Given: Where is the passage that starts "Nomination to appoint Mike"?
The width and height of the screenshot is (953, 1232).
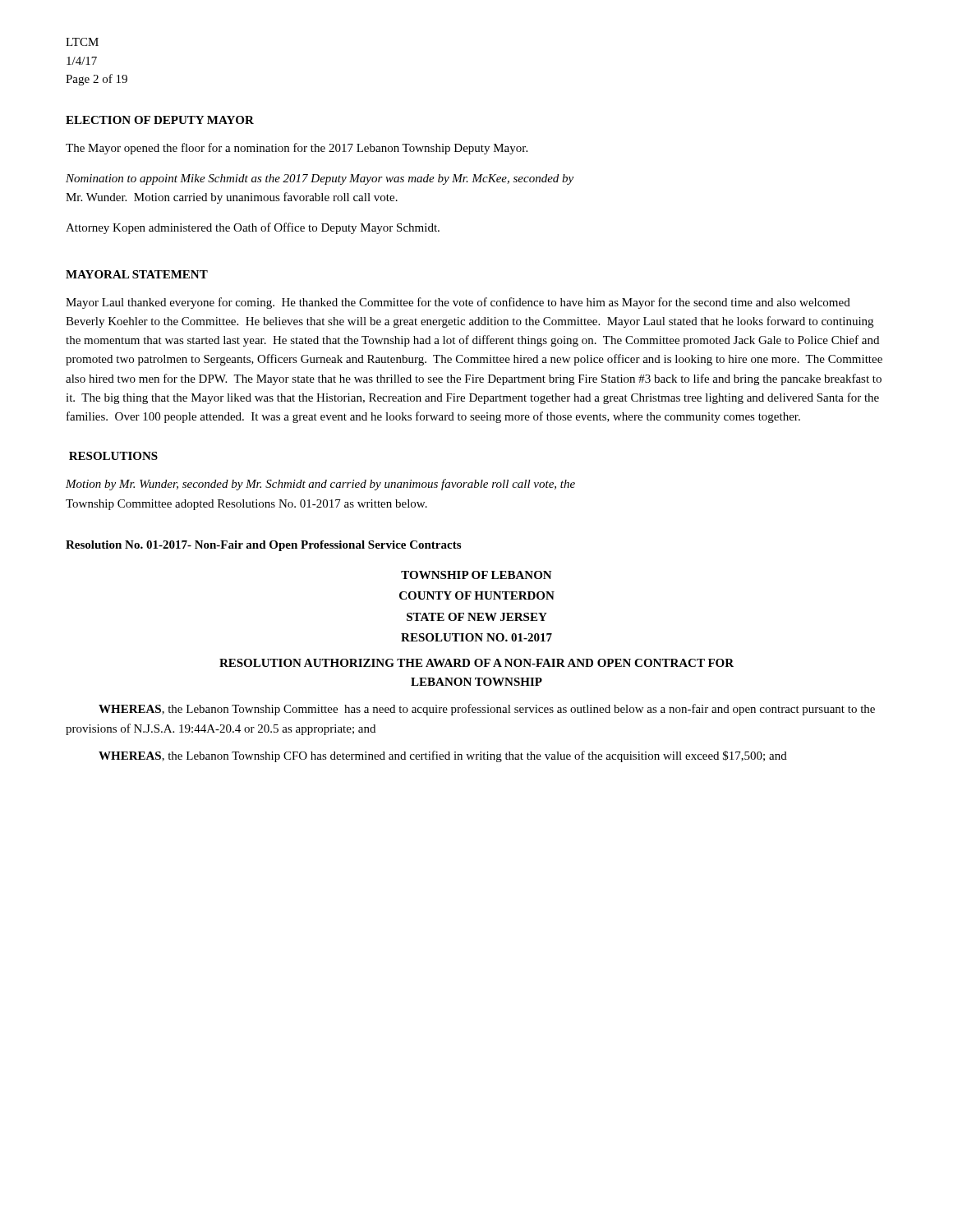Looking at the screenshot, I should (x=320, y=188).
